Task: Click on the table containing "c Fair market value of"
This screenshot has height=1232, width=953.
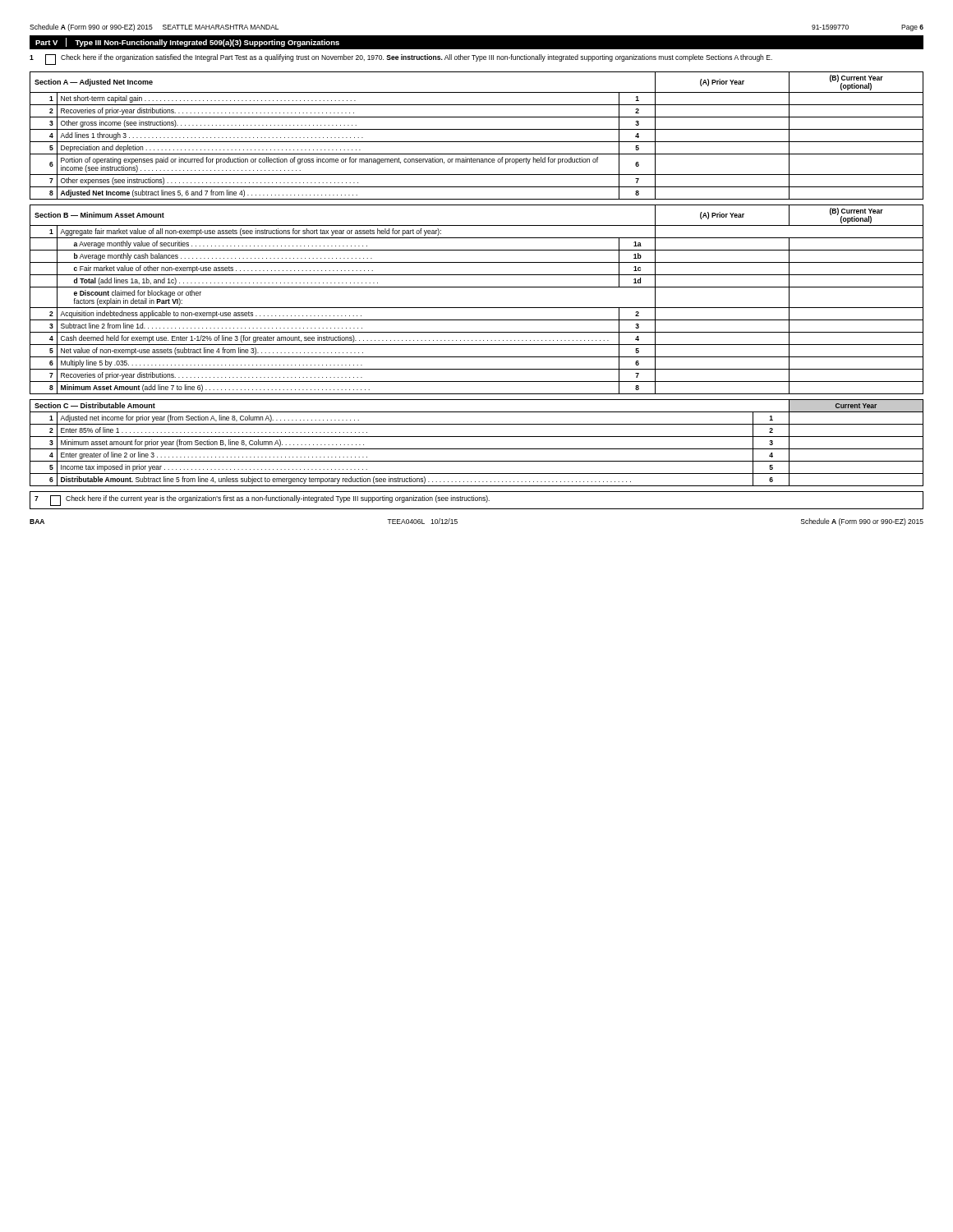Action: click(476, 299)
